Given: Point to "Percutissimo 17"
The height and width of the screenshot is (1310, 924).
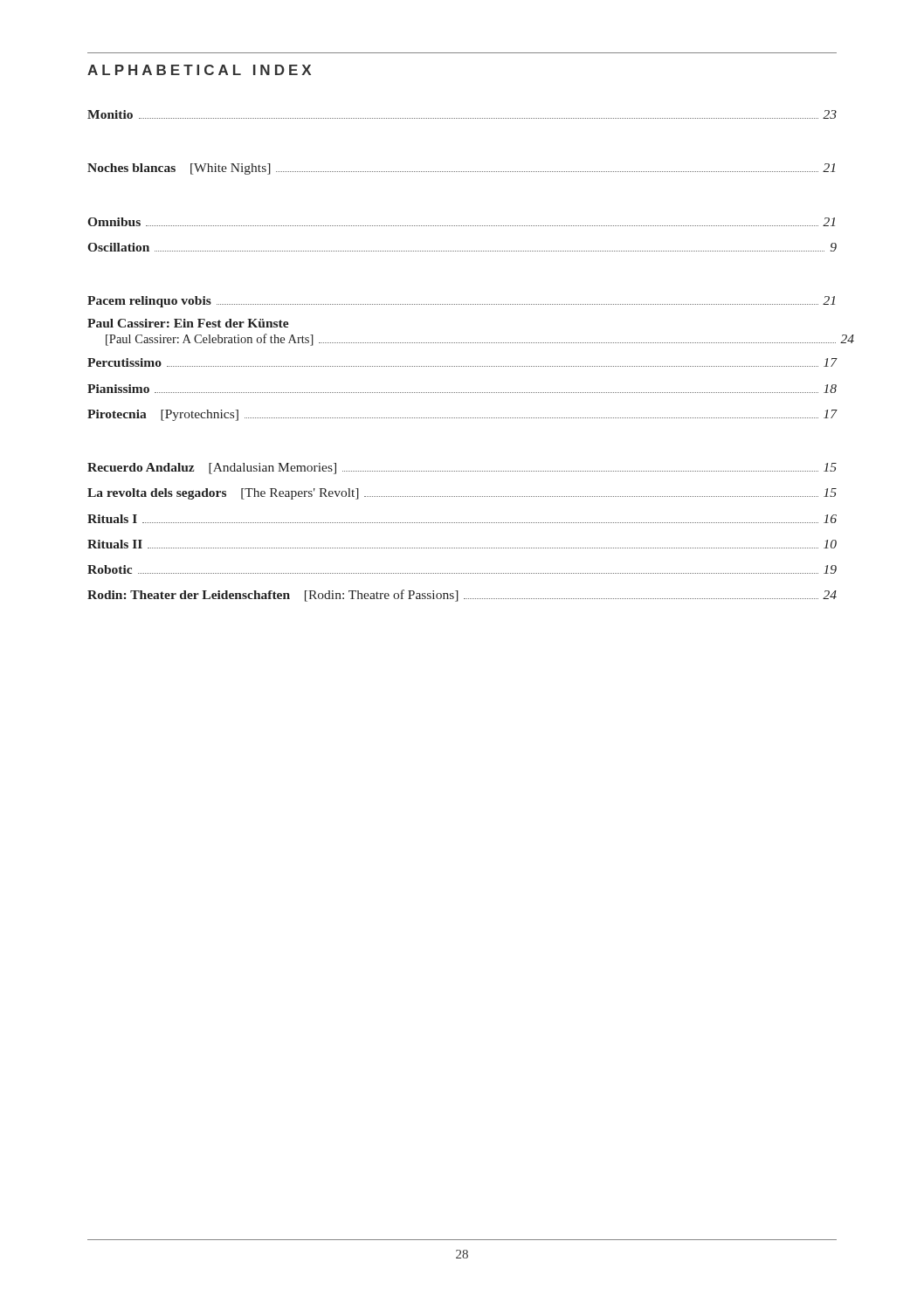Looking at the screenshot, I should [462, 362].
